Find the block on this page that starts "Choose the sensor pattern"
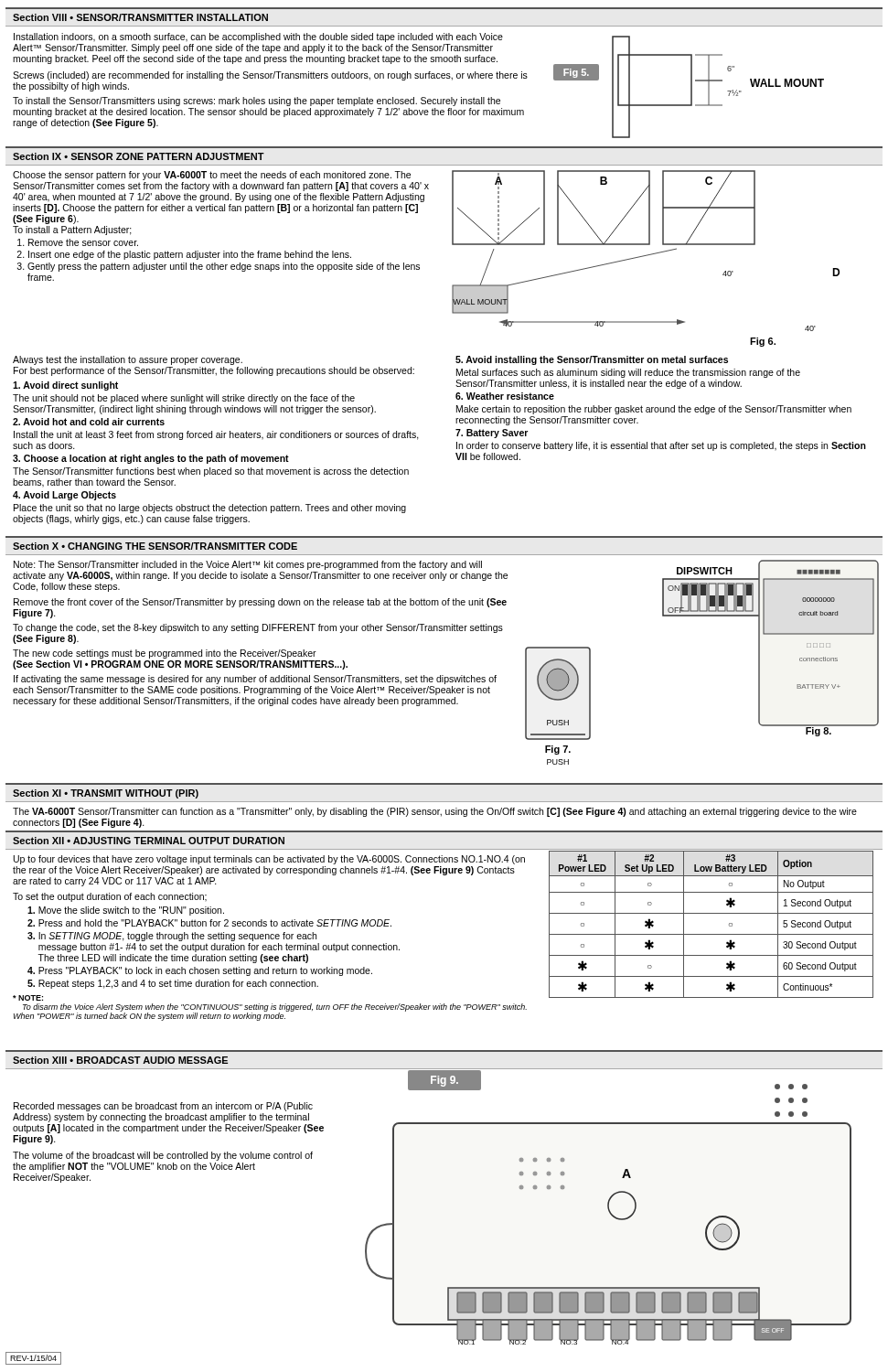This screenshot has height=1372, width=888. (x=212, y=176)
